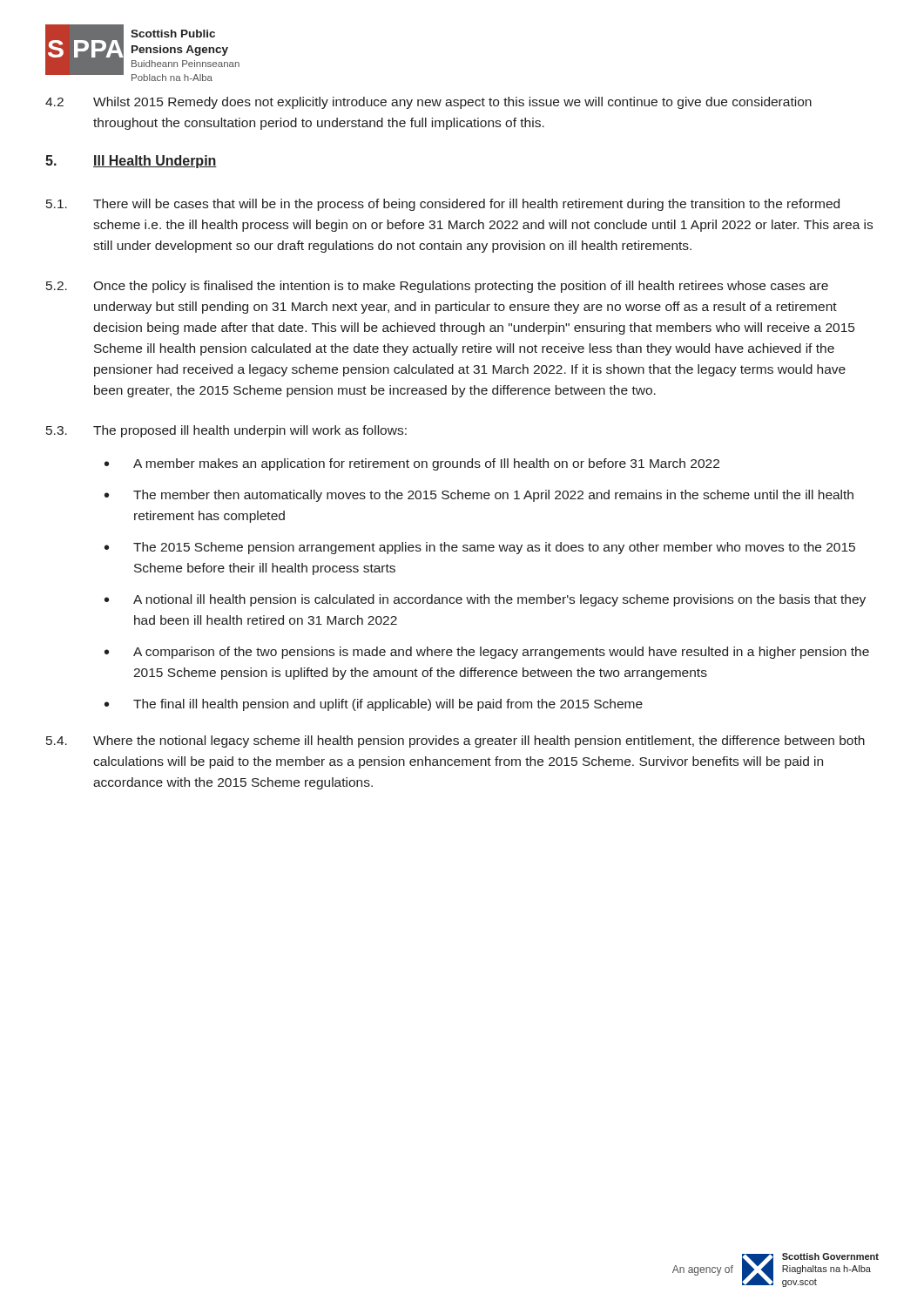Image resolution: width=924 pixels, height=1307 pixels.
Task: Find the text starting "• The final ill health pension"
Action: click(x=486, y=704)
